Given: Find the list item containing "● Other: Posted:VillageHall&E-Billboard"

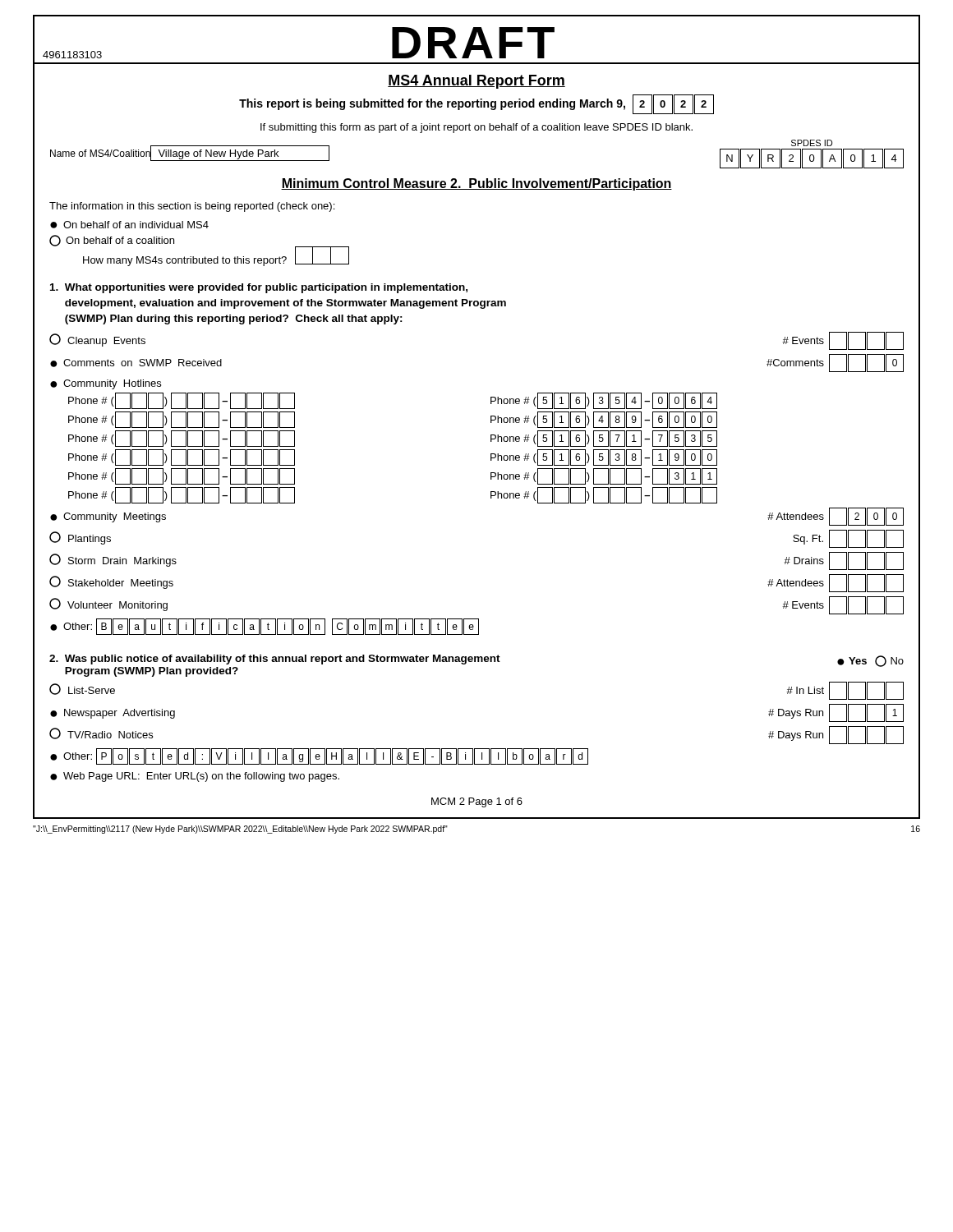Looking at the screenshot, I should (319, 756).
